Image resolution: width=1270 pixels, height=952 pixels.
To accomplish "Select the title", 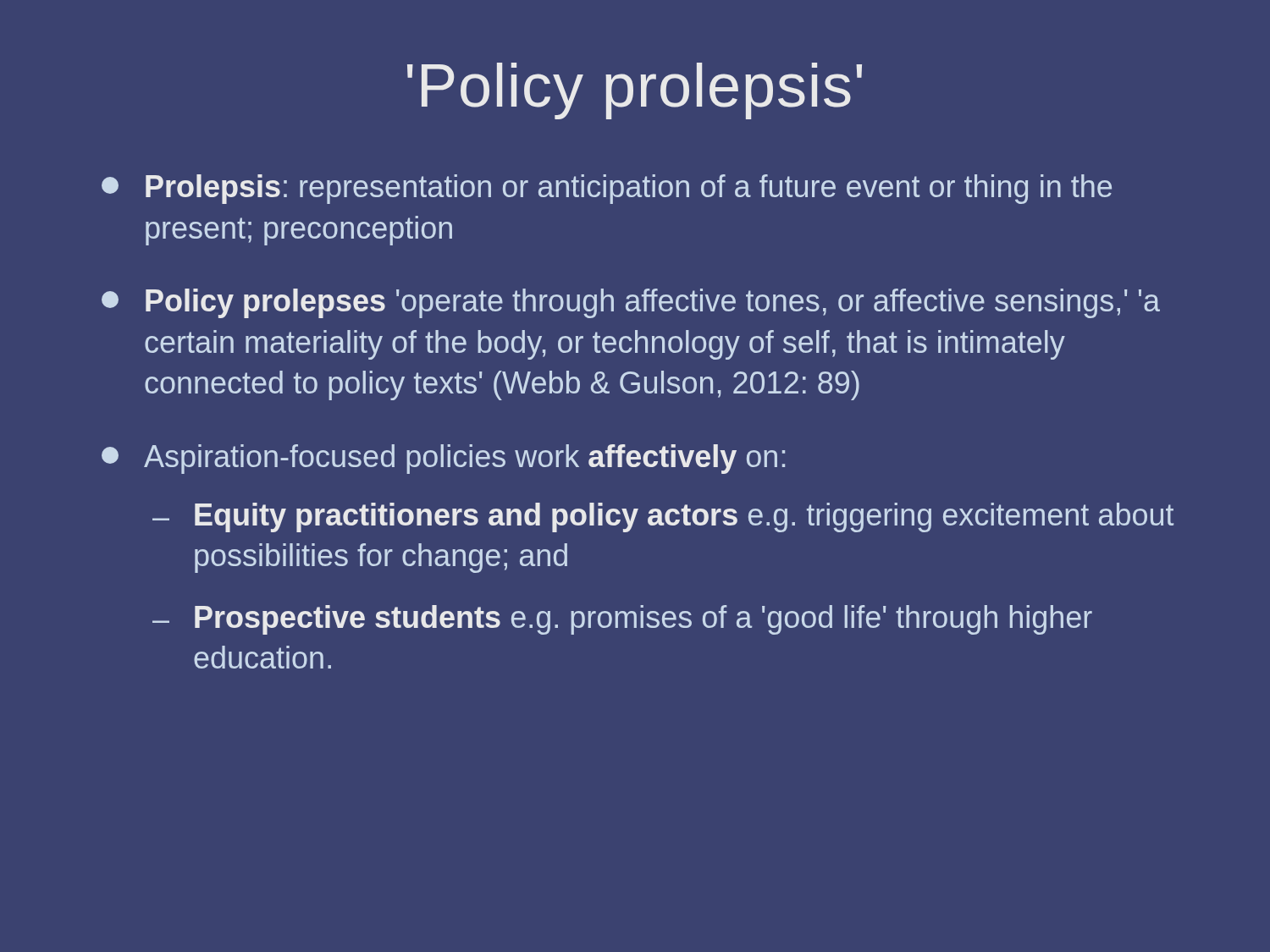I will point(635,85).
